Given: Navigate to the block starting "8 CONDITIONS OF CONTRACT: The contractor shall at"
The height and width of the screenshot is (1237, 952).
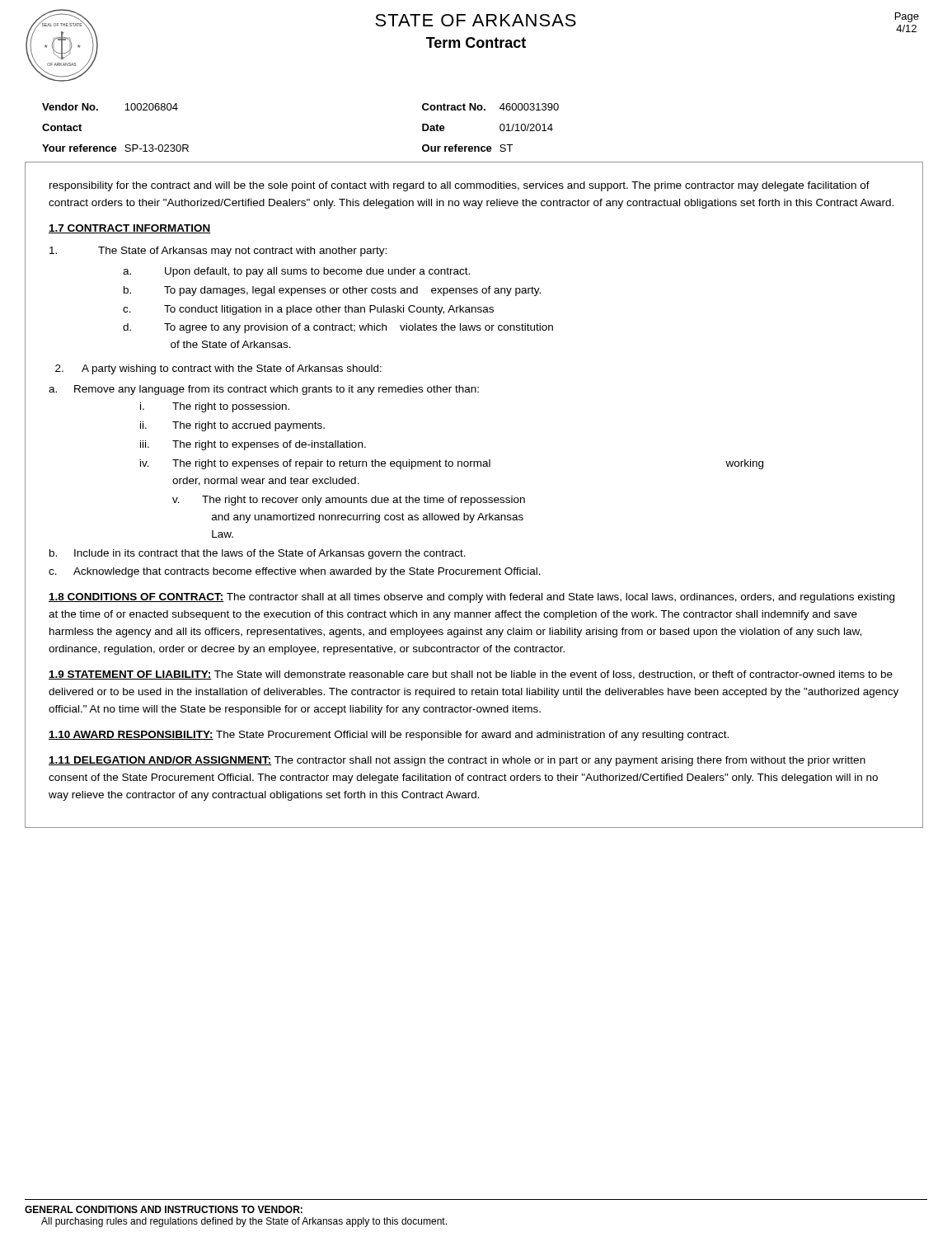Looking at the screenshot, I should pos(472,623).
